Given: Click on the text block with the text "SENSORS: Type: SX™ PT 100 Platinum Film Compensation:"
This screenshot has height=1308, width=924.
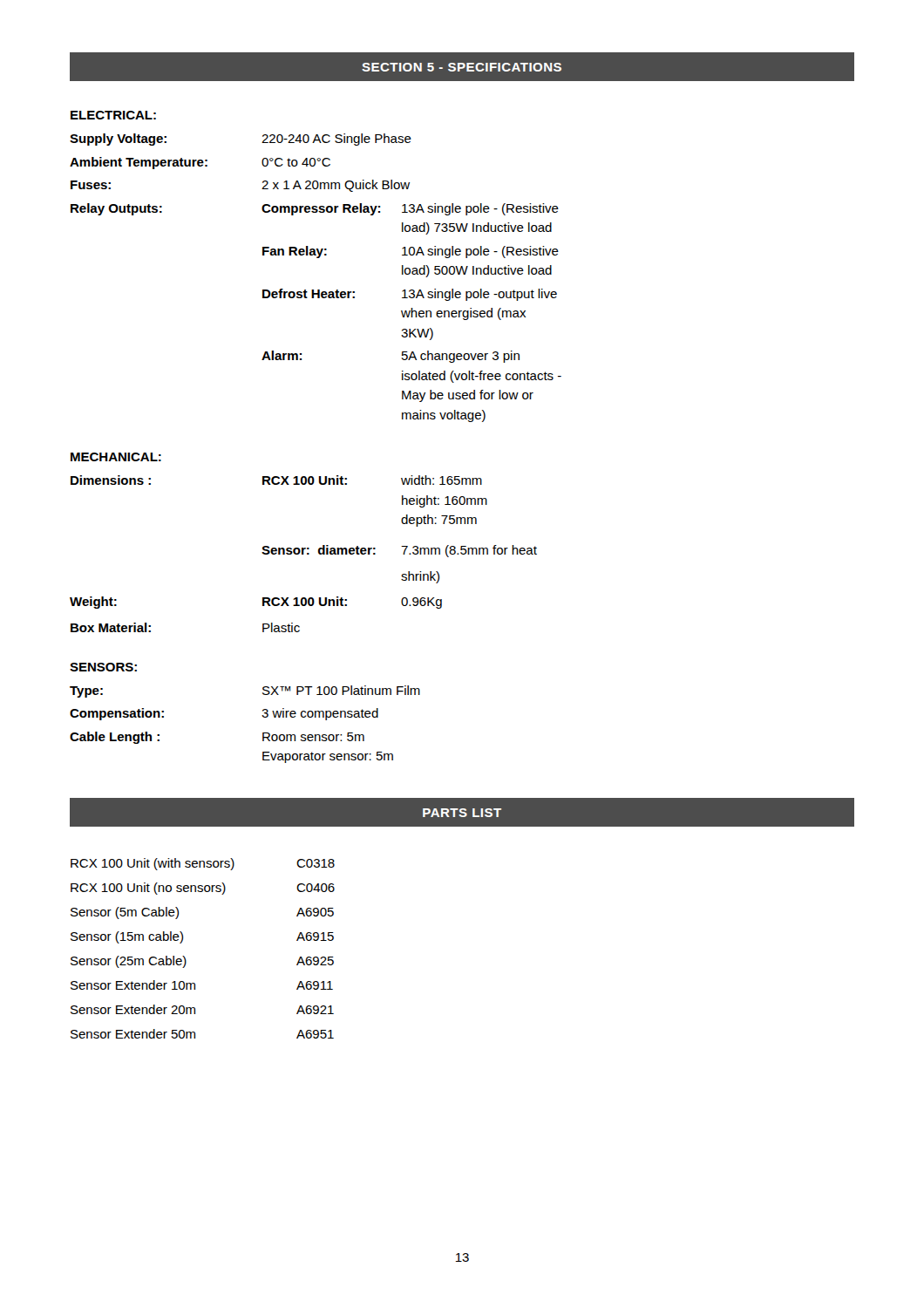Looking at the screenshot, I should (103, 667).
